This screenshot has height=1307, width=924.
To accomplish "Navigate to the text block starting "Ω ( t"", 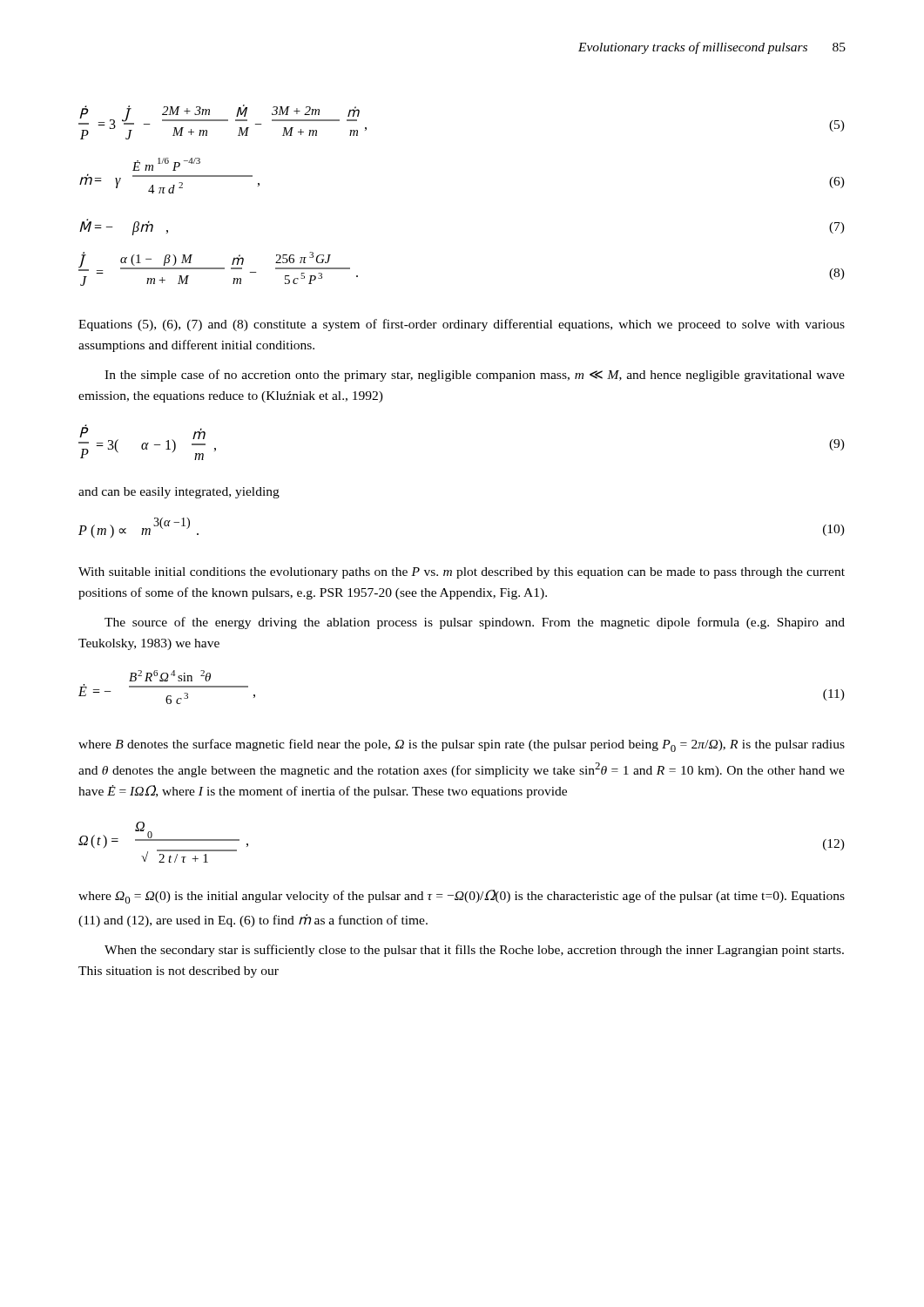I will 187,840.
